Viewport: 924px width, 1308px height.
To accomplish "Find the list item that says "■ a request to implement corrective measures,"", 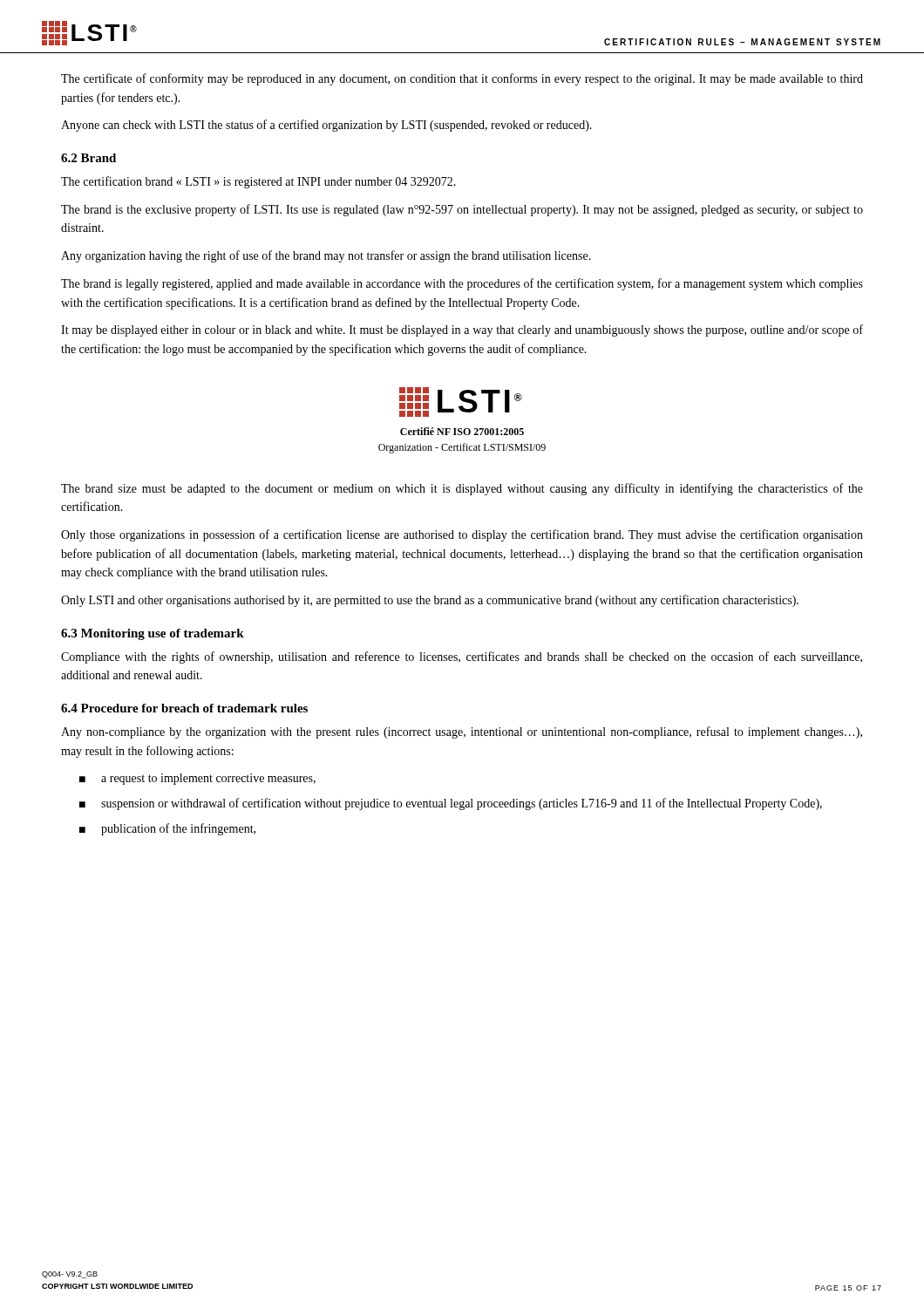I will 197,779.
